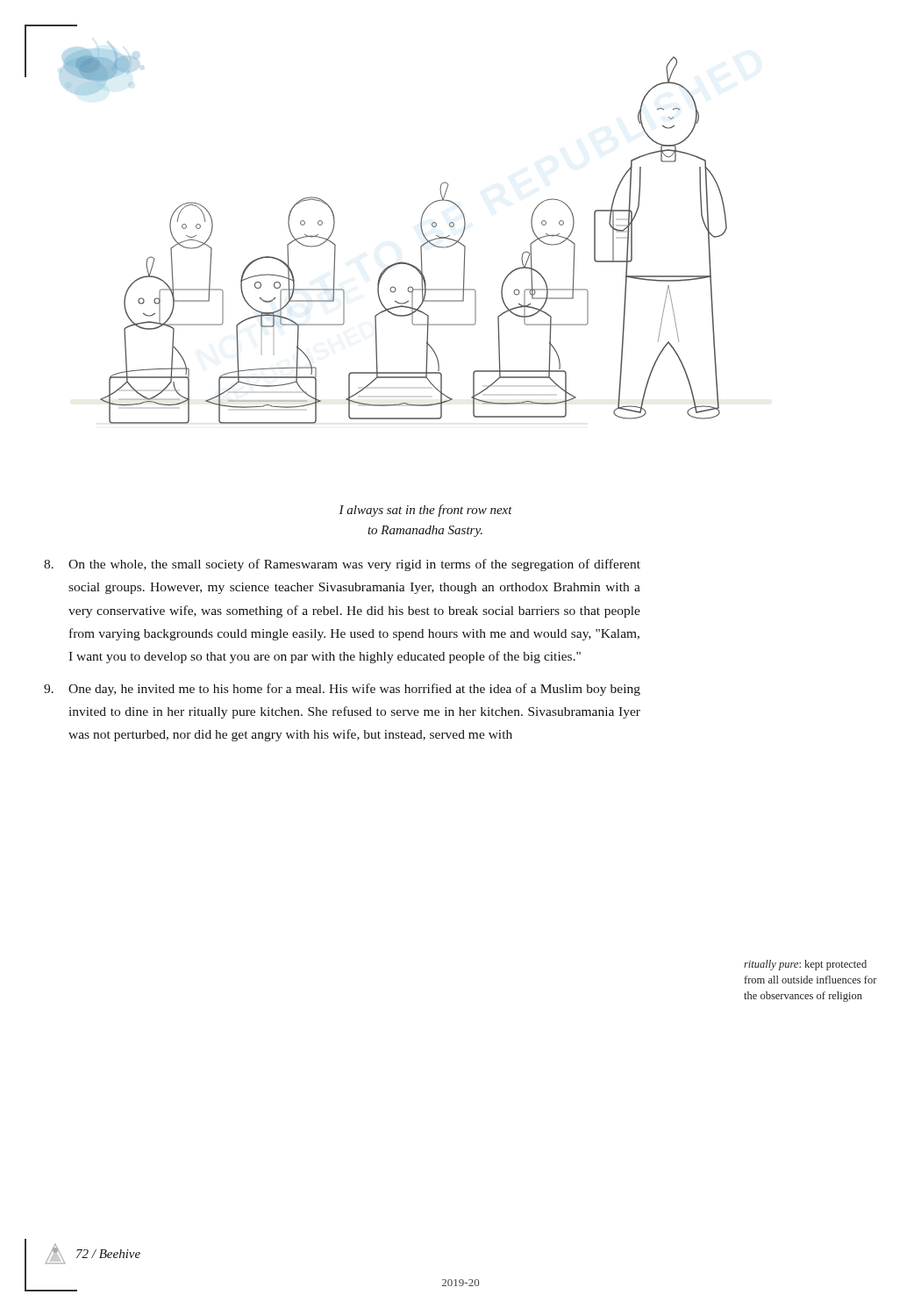The height and width of the screenshot is (1316, 921).
Task: Find a footnote
Action: tap(810, 980)
